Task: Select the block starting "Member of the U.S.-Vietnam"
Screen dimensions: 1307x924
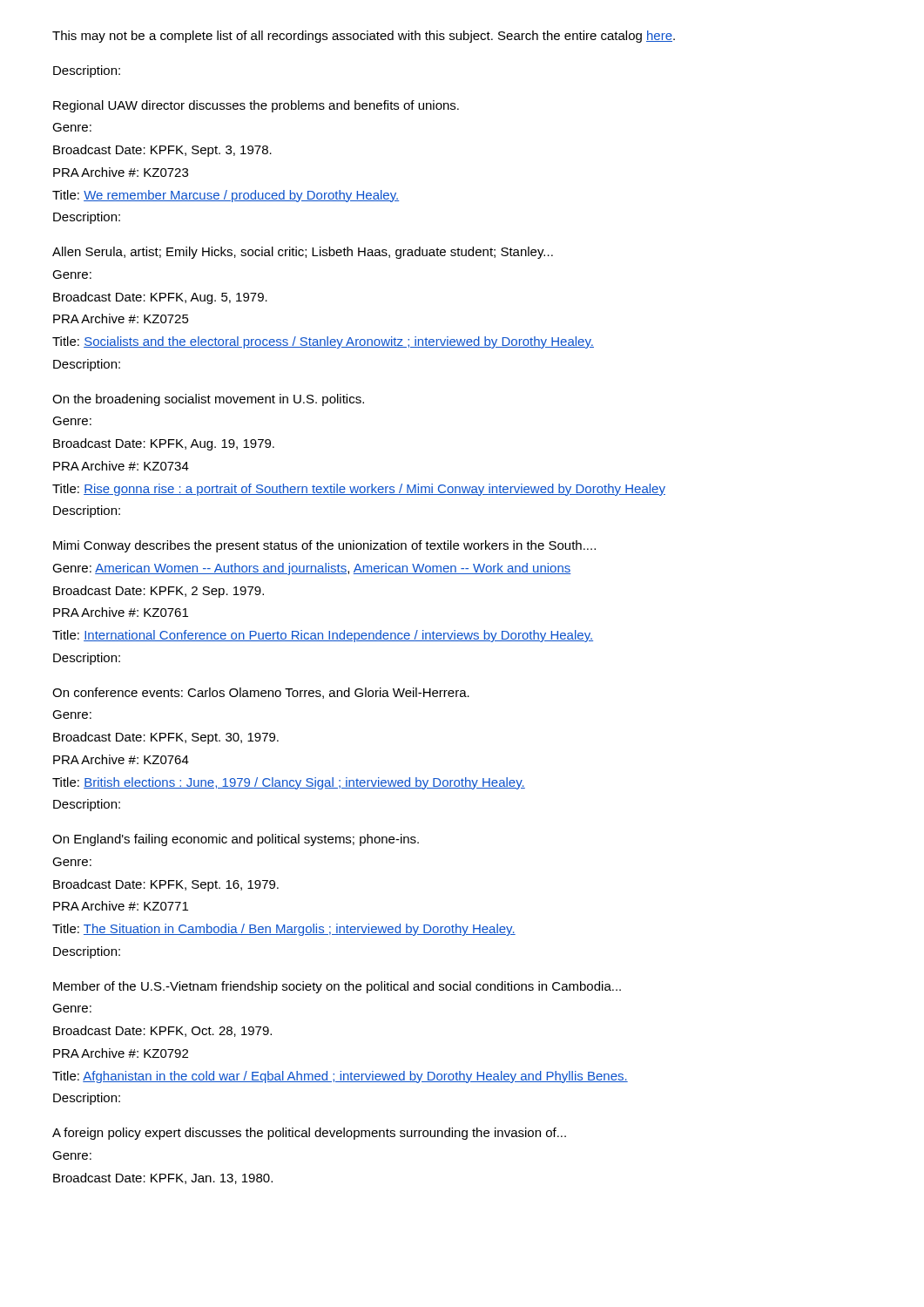Action: 337,985
